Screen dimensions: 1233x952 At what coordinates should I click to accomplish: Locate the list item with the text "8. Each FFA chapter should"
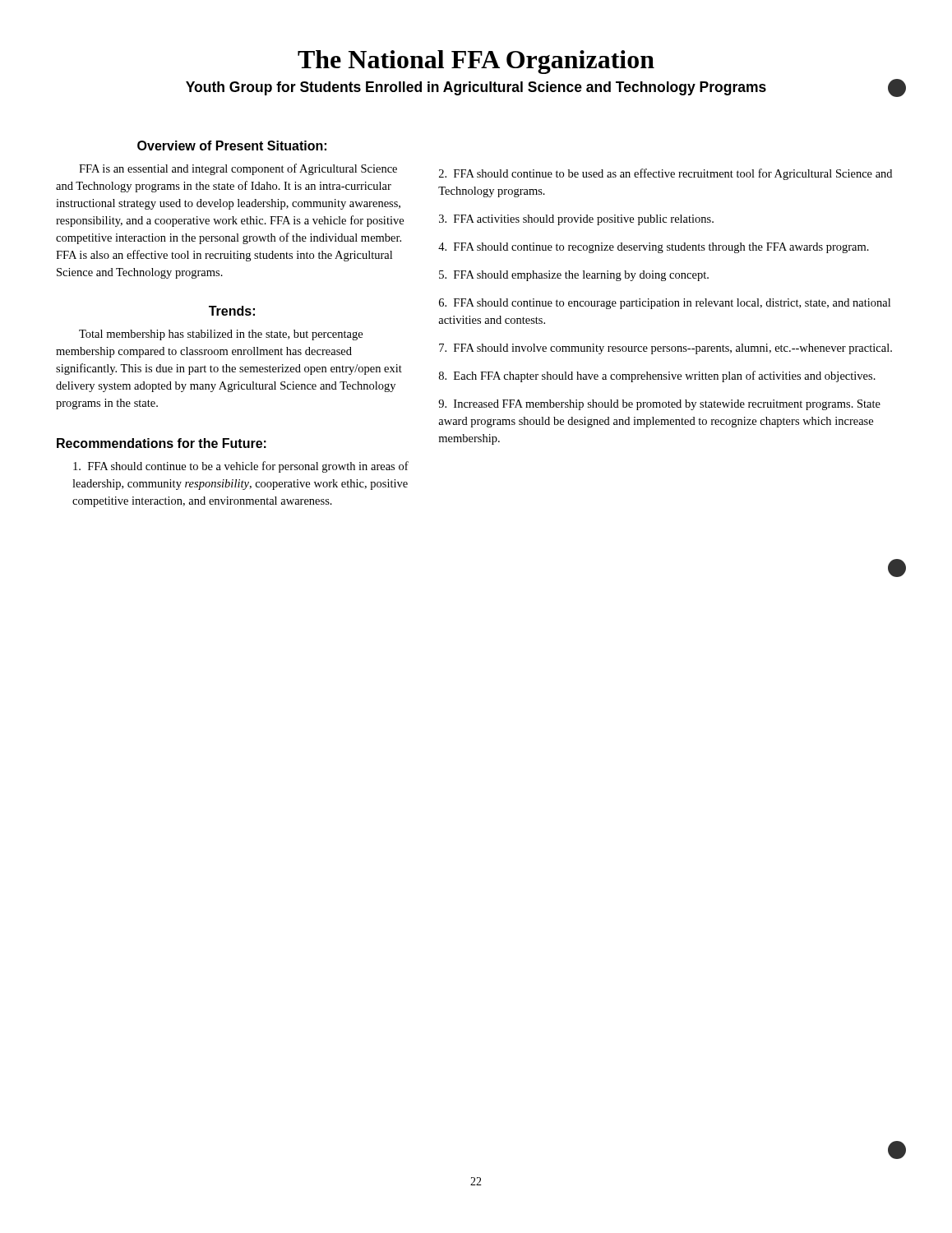(657, 376)
